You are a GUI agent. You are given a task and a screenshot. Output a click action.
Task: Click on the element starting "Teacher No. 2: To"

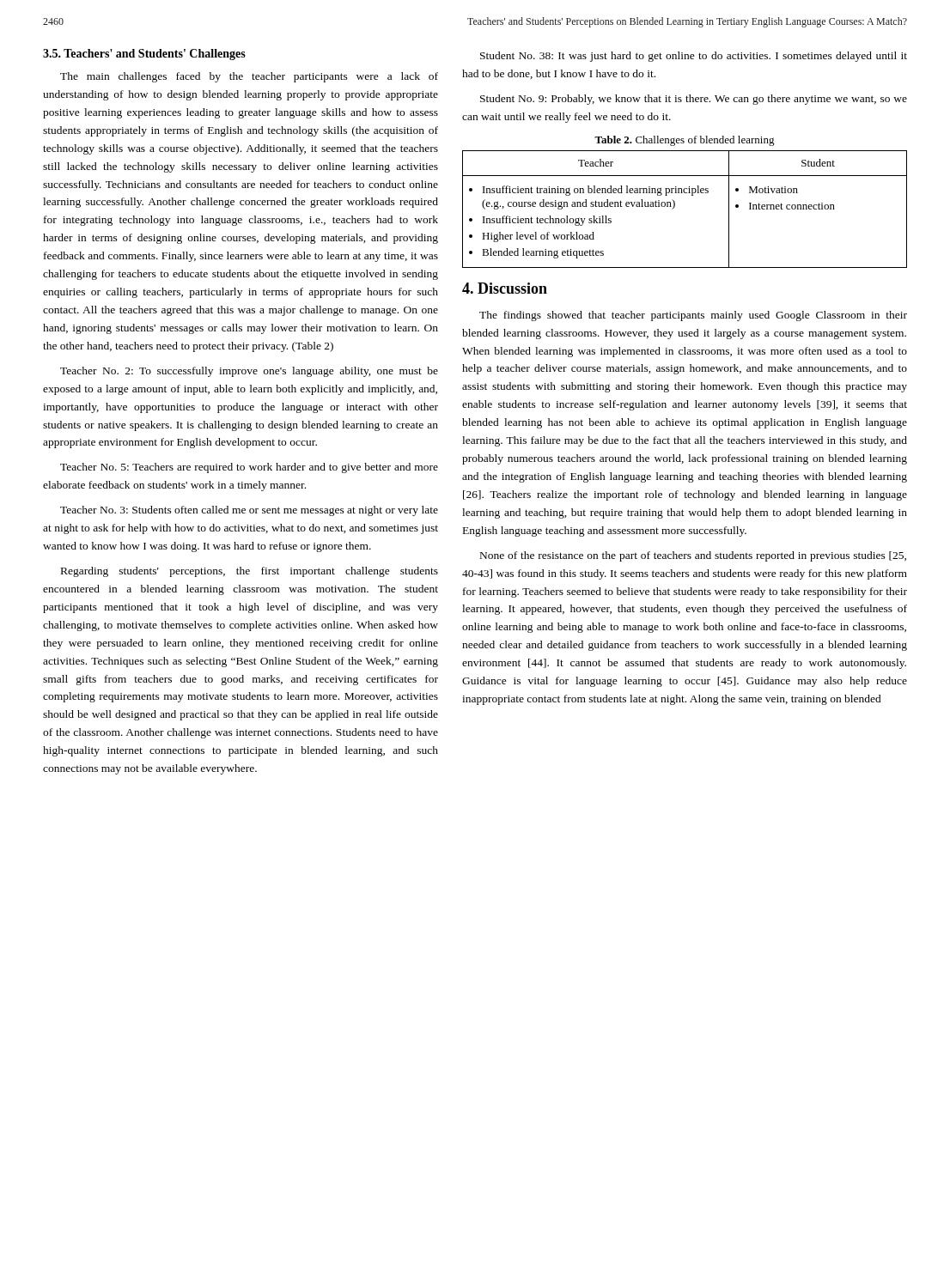coord(240,406)
